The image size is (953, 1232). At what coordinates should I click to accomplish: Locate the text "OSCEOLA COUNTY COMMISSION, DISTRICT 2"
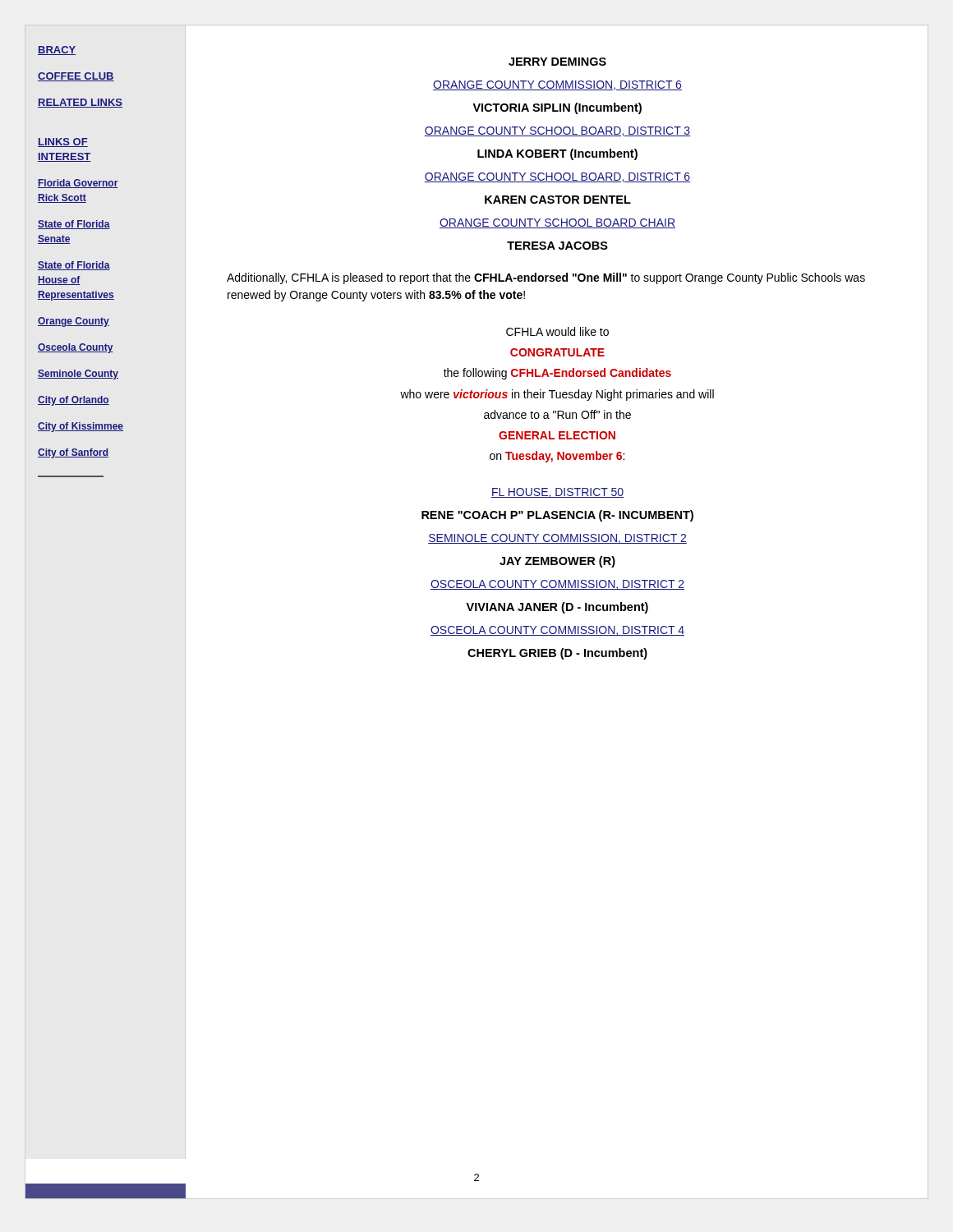(x=557, y=584)
